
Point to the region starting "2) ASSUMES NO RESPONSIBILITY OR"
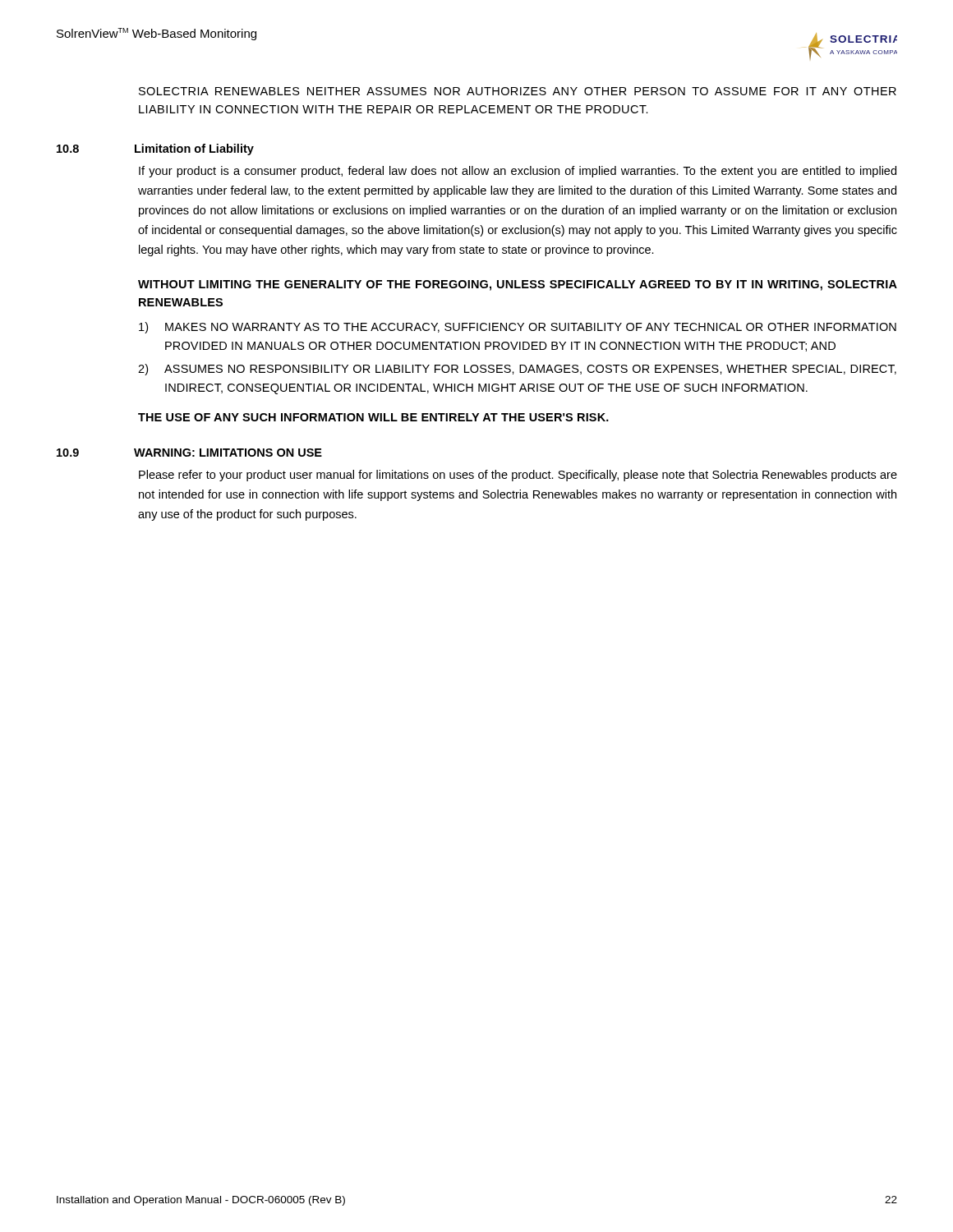(518, 379)
